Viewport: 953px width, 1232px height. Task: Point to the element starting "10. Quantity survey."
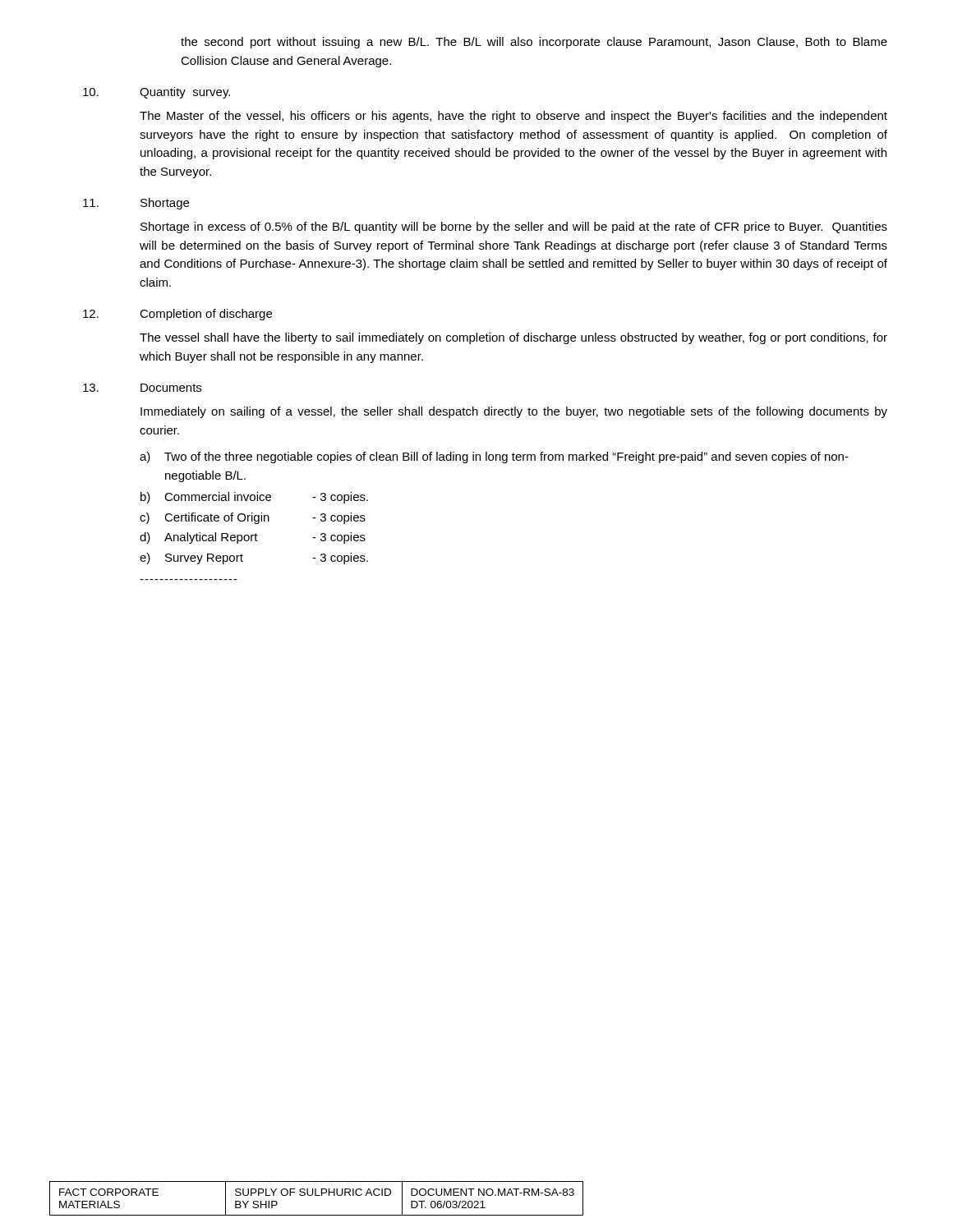485,133
